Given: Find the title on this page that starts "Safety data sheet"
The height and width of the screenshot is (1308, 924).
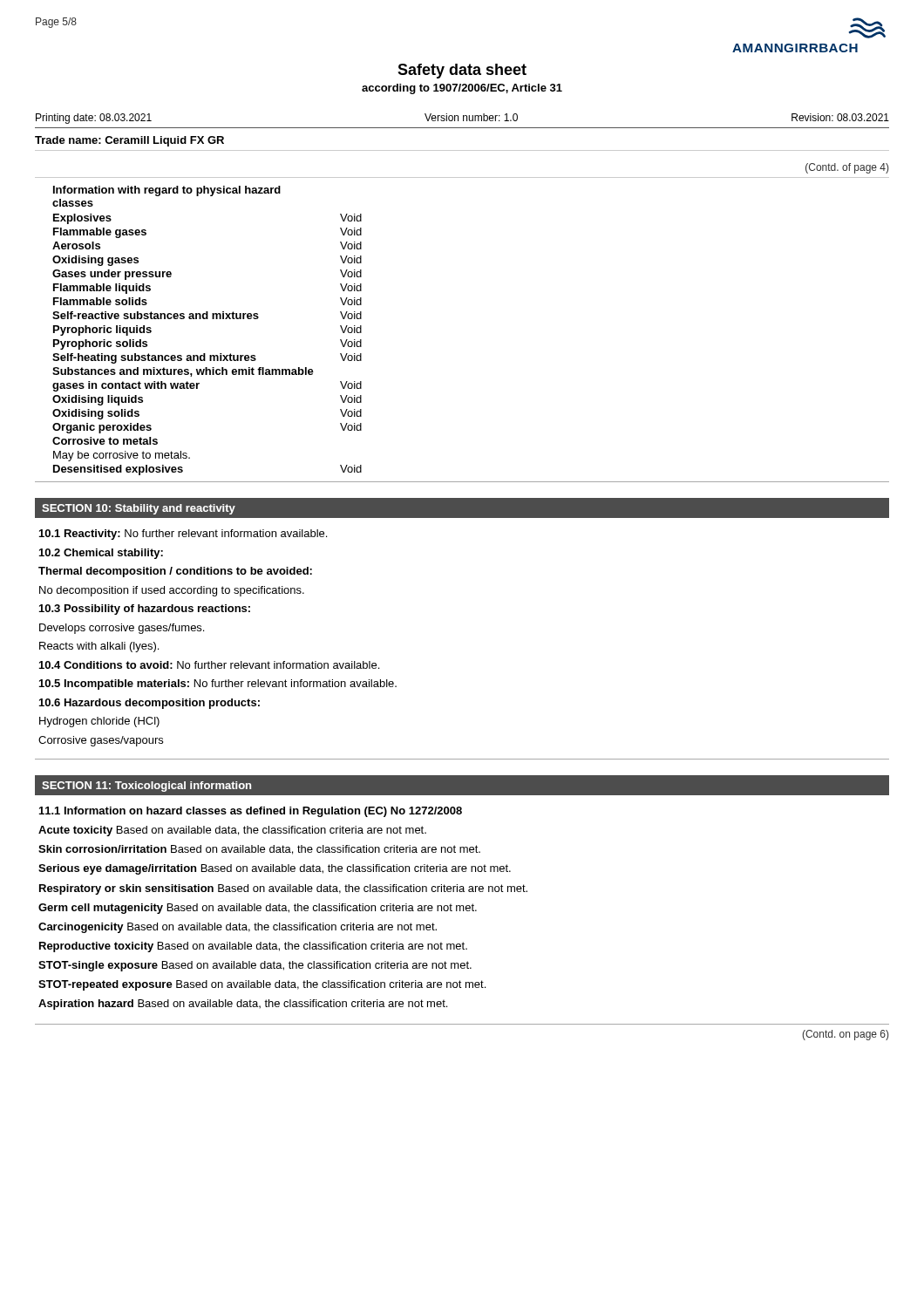Looking at the screenshot, I should pyautogui.click(x=462, y=78).
